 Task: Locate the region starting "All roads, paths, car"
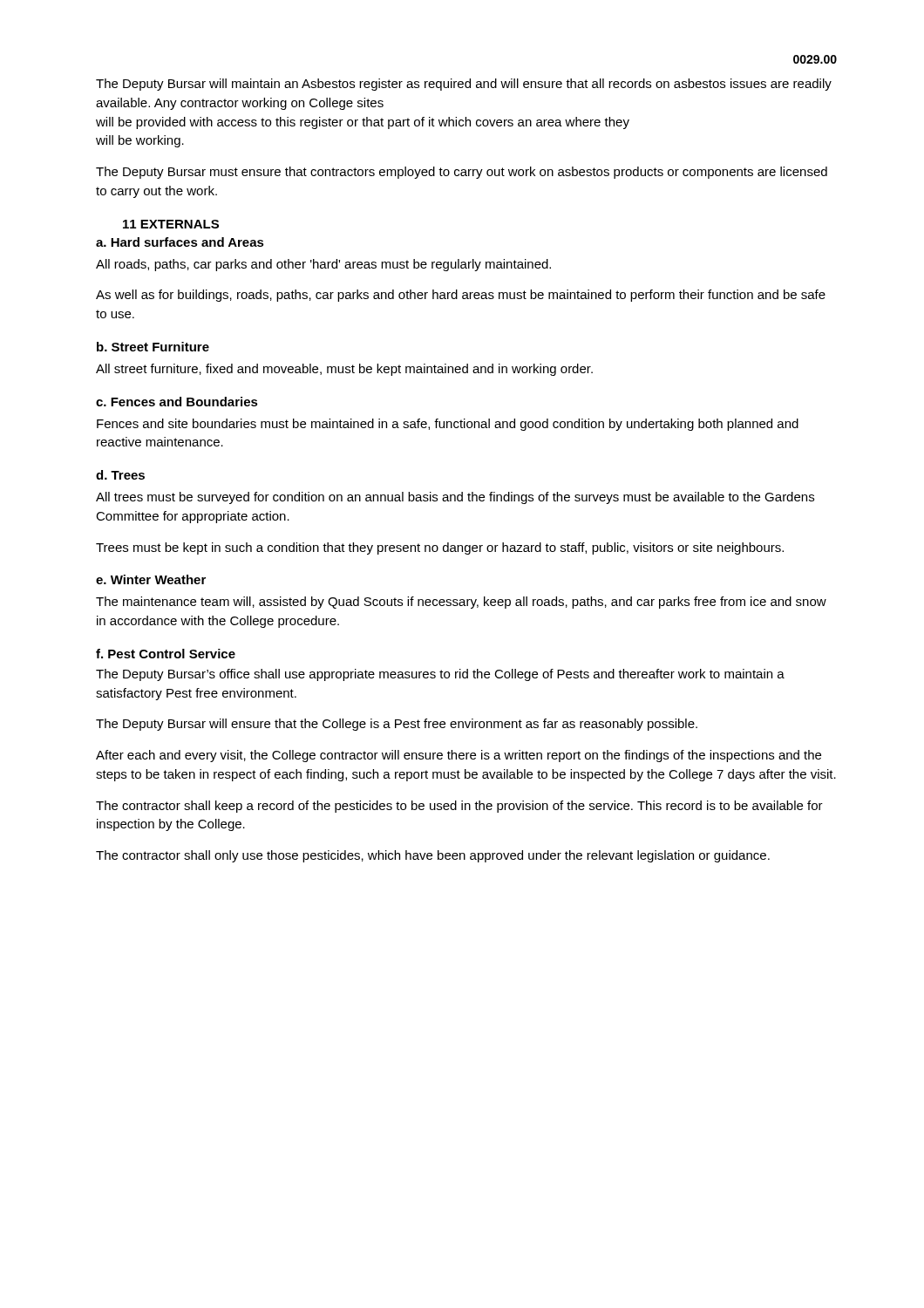pyautogui.click(x=324, y=263)
